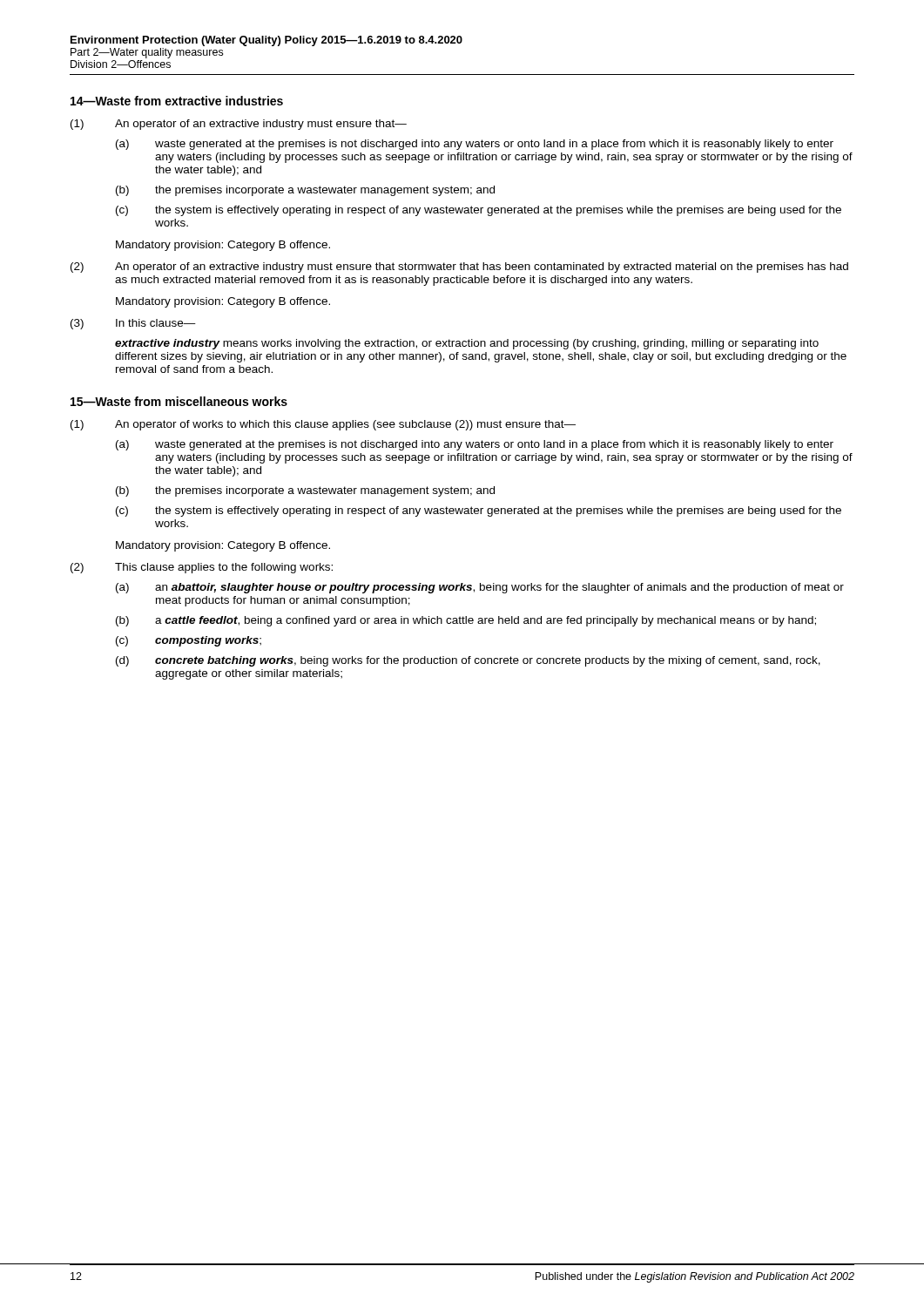Locate the block of text that opens with "(1) An operator of an extractive industry"
Viewport: 924px width, 1307px height.
239,125
